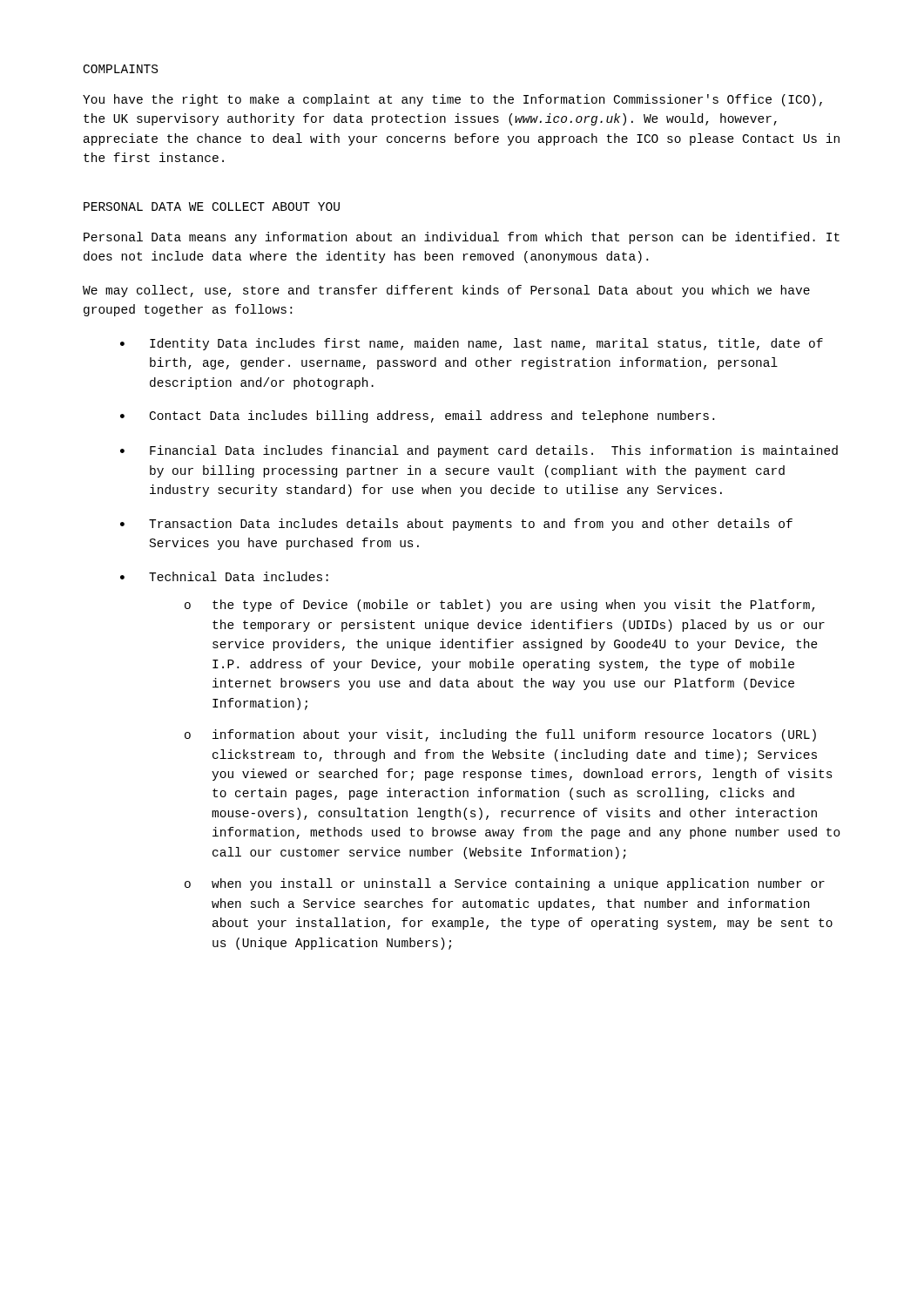Locate the list item with the text "• Contact Data includes billing"

(x=479, y=418)
